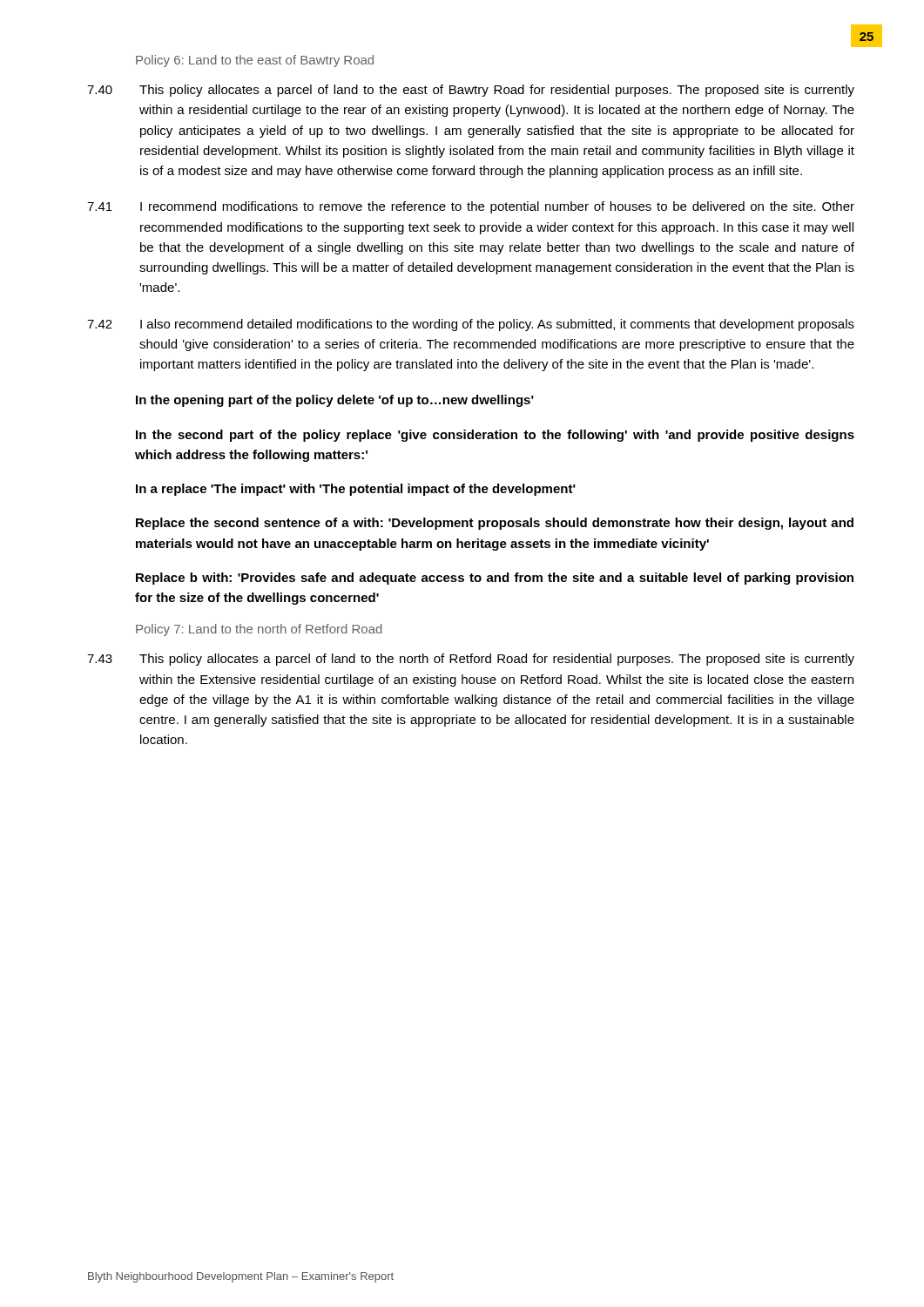
Task: Find the text block containing "Replace b with: 'Provides safe and adequate access"
Action: click(x=495, y=587)
